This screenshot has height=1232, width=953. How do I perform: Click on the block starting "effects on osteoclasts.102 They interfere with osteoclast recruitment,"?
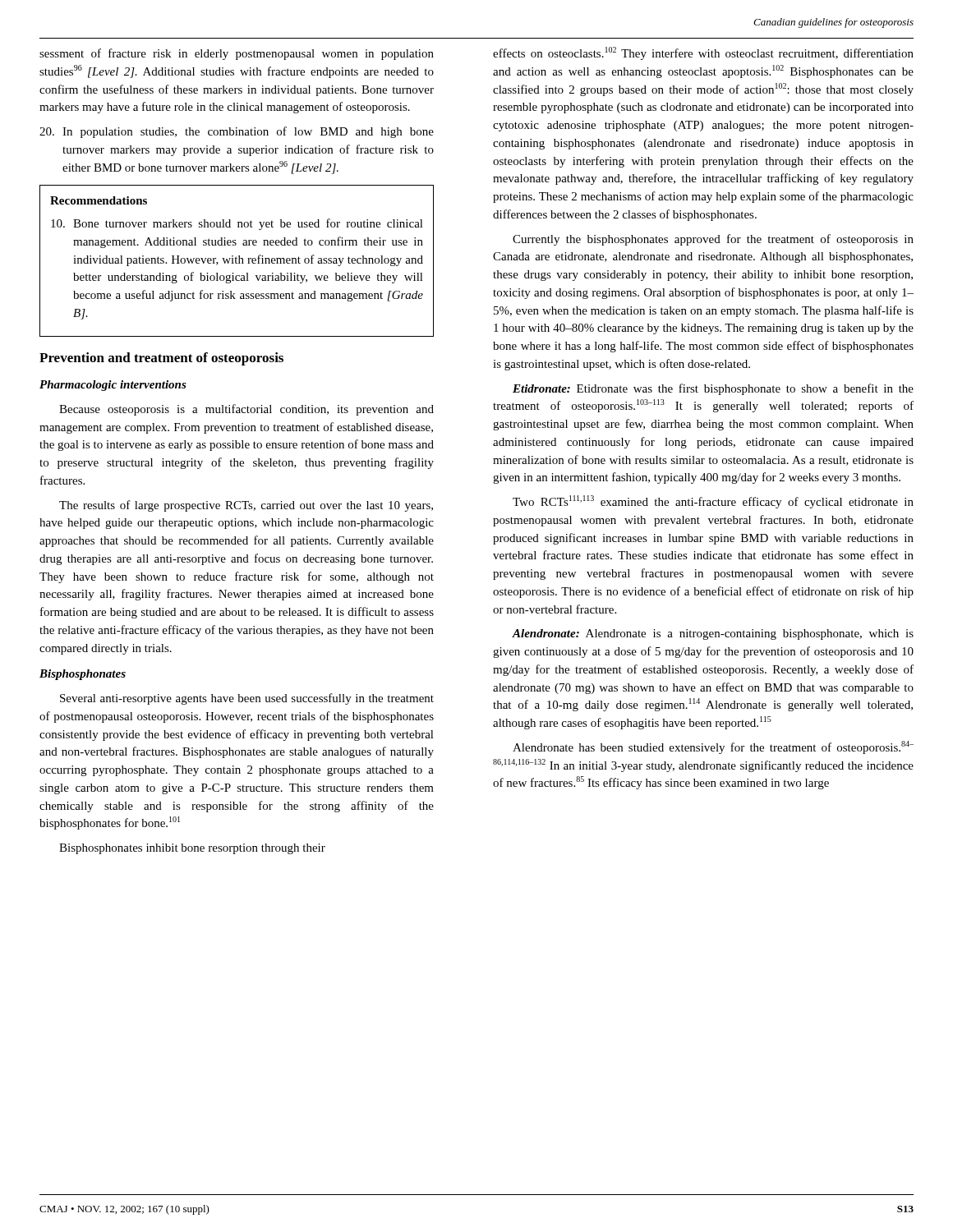pyautogui.click(x=703, y=419)
